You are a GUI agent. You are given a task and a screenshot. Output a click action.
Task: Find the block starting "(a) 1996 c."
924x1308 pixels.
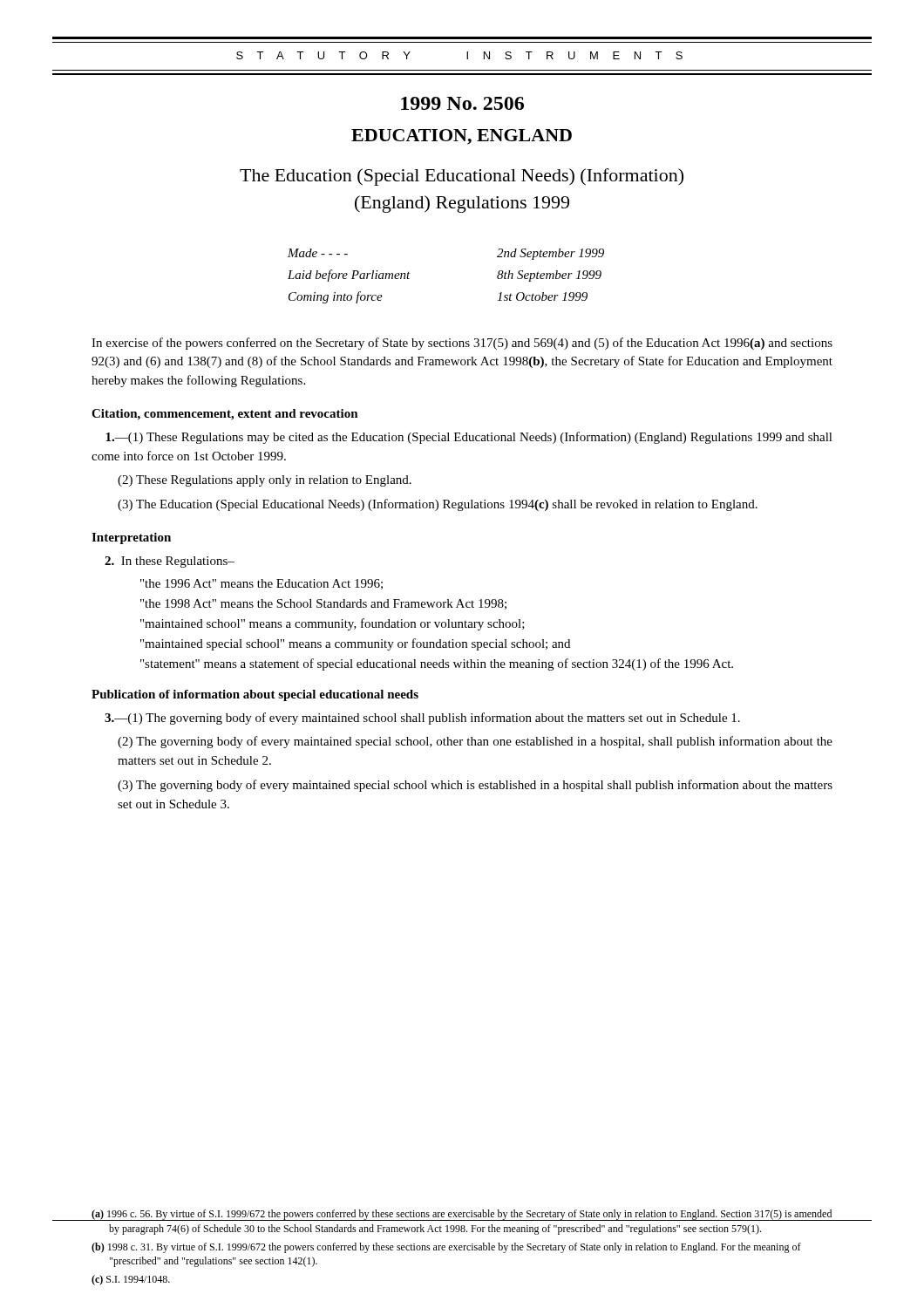(462, 1247)
